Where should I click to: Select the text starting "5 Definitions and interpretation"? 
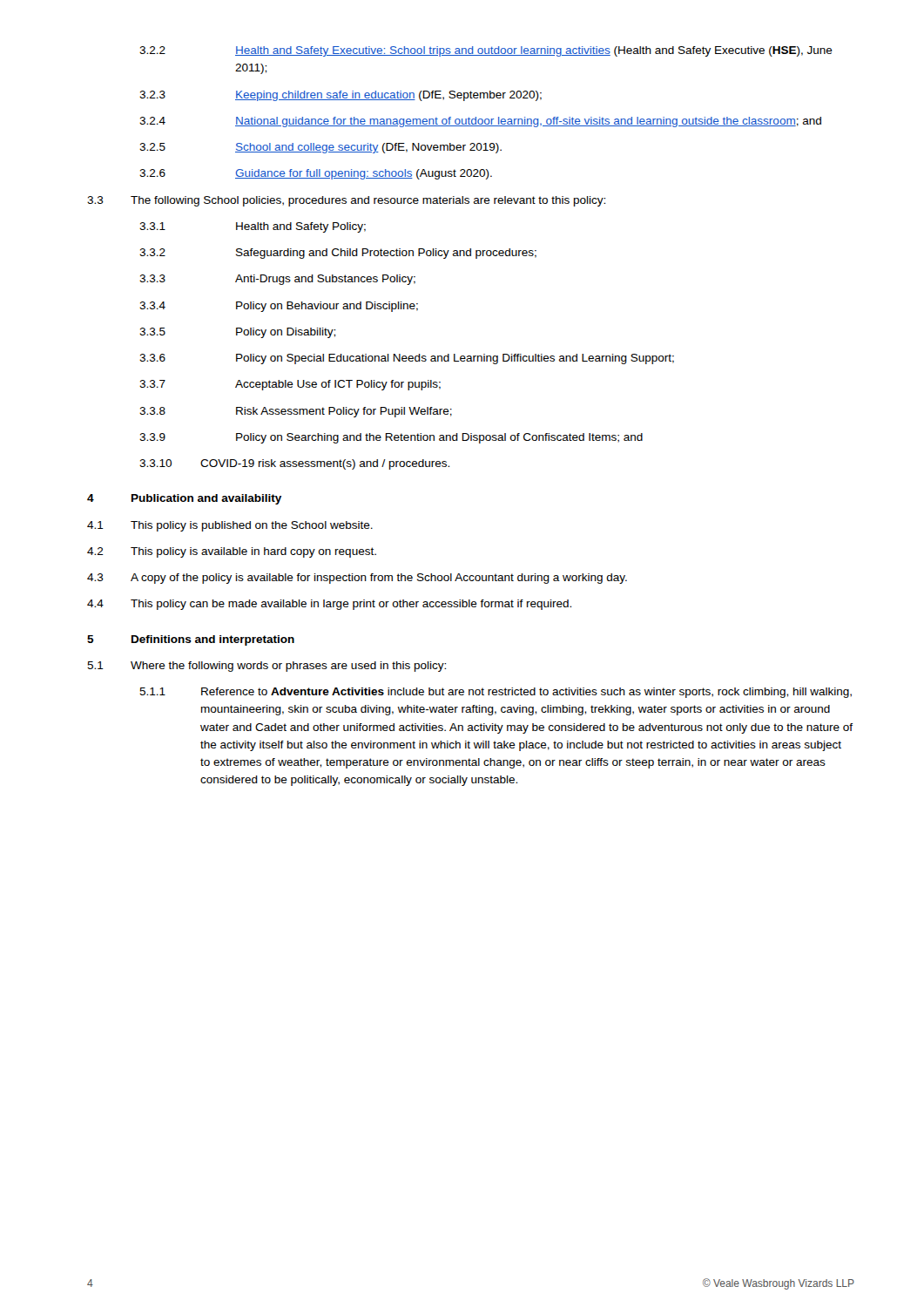tap(191, 639)
